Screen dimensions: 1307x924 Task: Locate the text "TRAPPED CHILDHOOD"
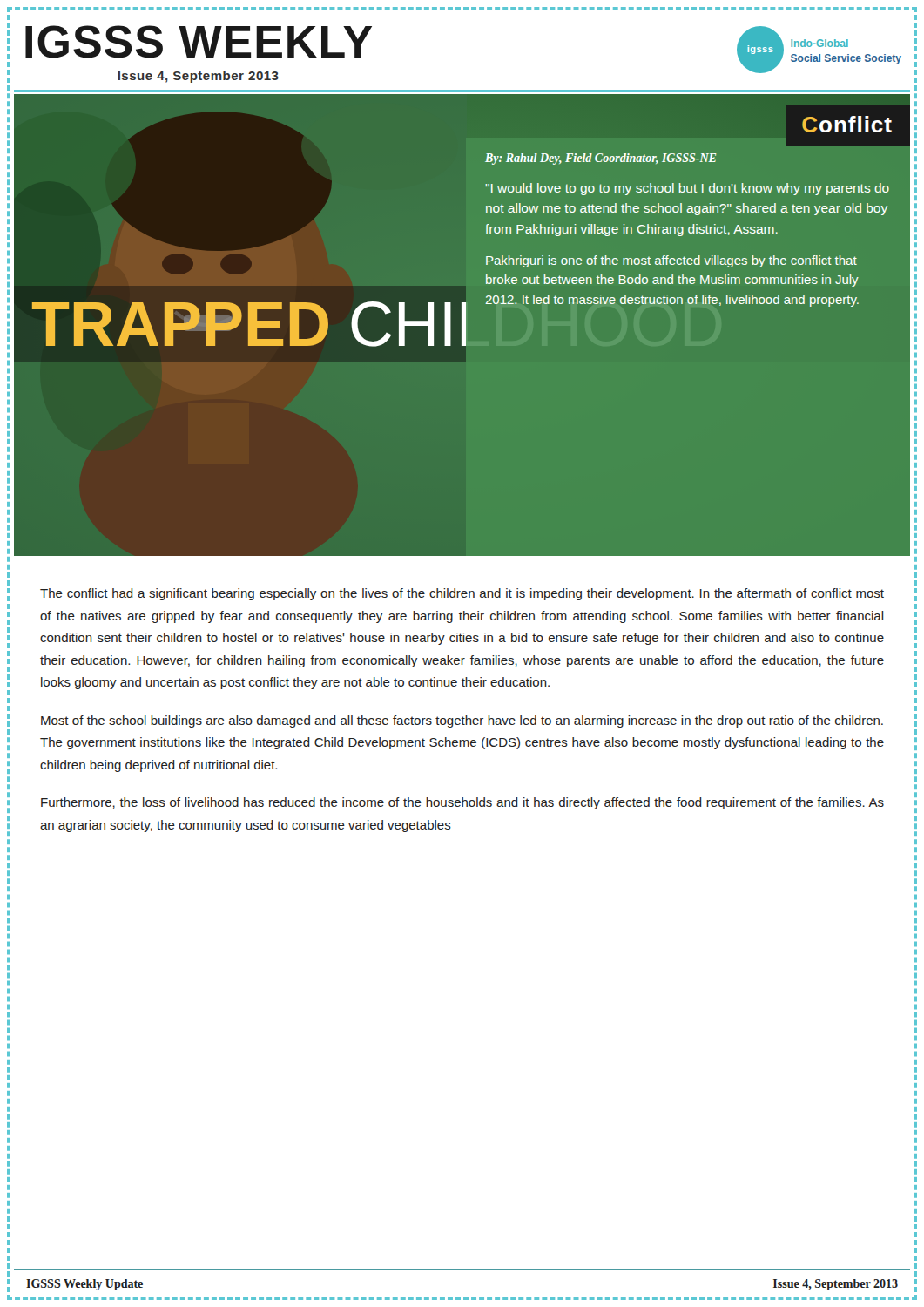pyautogui.click(x=378, y=324)
